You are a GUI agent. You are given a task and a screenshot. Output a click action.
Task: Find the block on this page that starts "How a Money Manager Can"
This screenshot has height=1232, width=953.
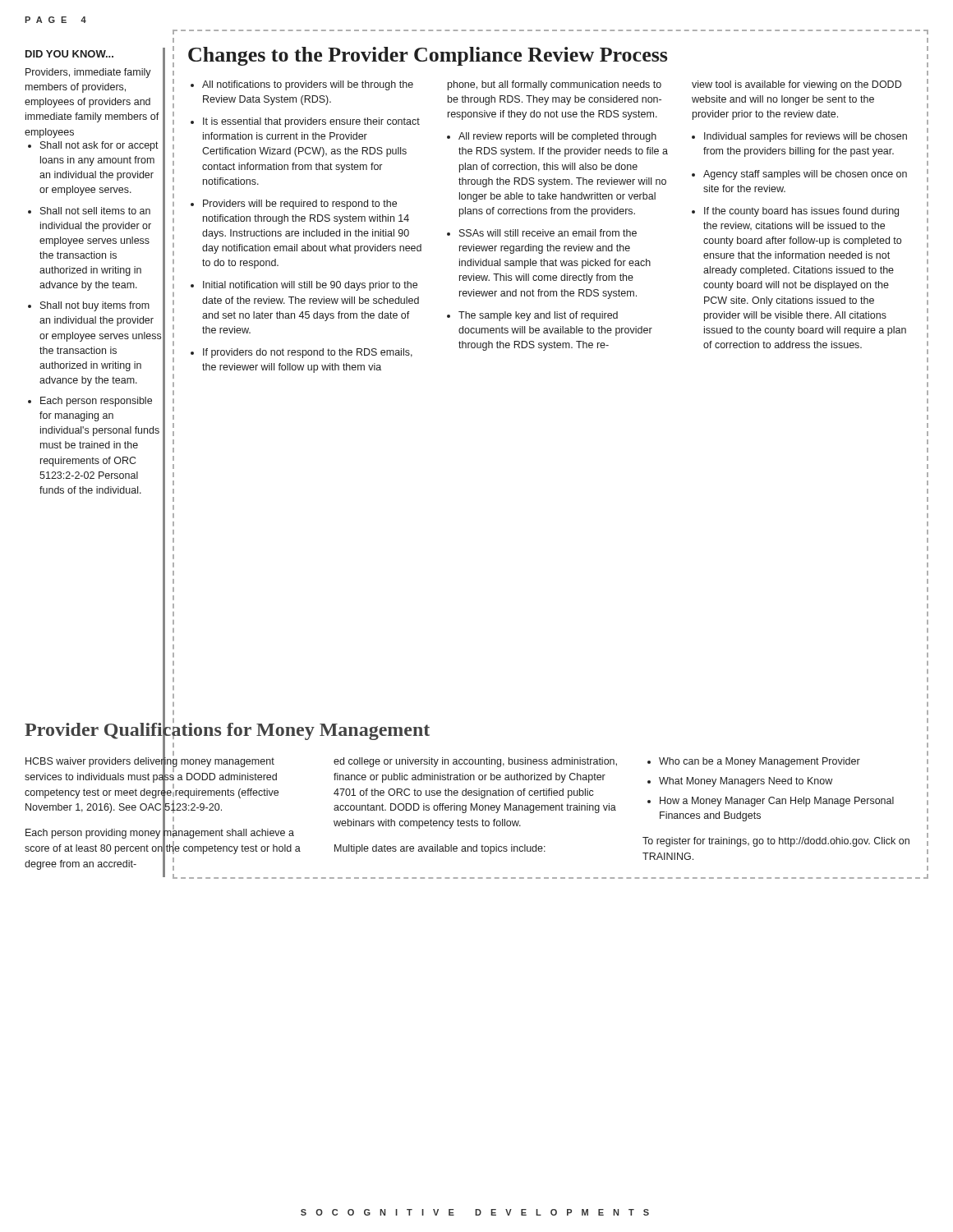pos(777,808)
